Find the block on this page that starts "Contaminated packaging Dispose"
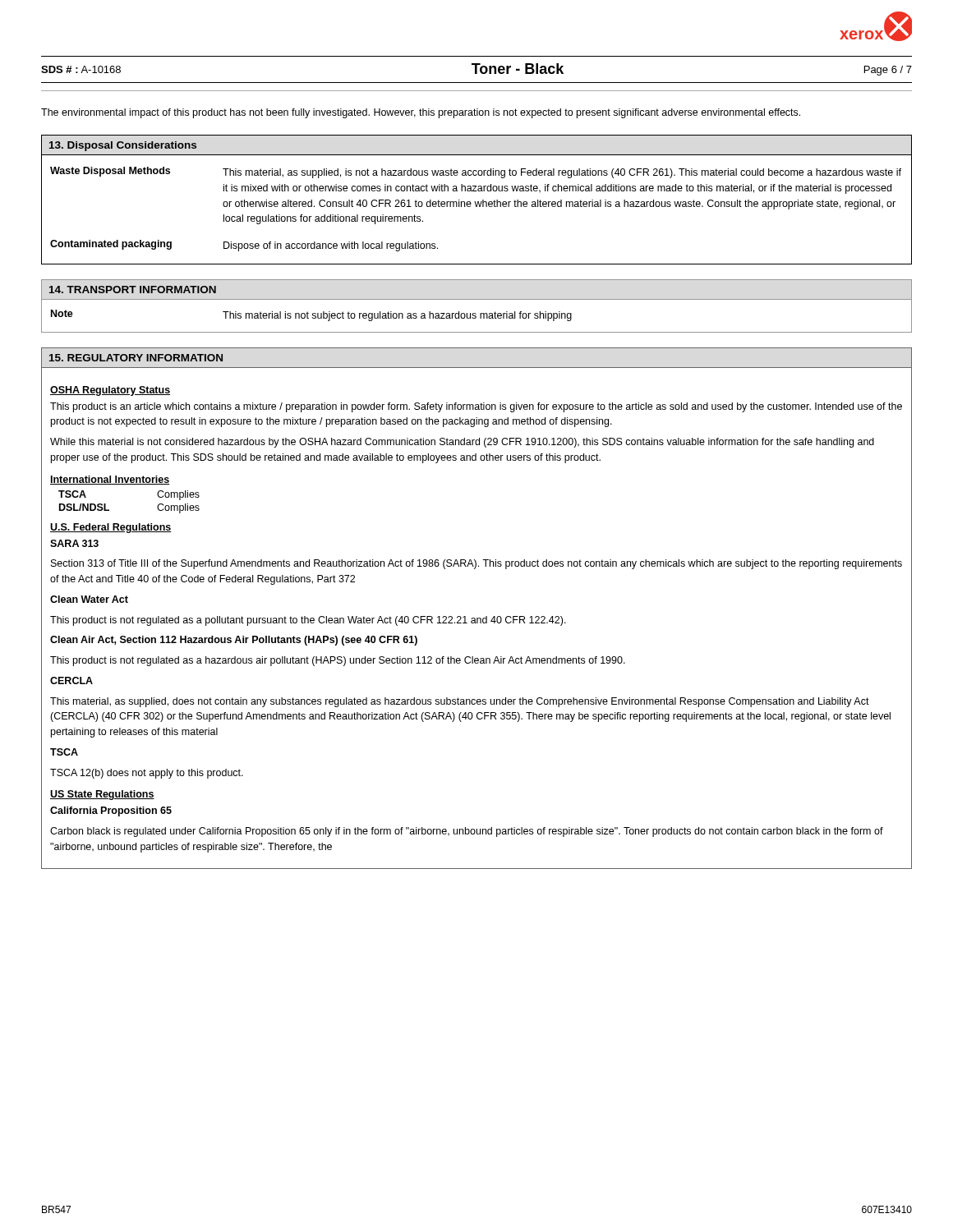Viewport: 953px width, 1232px height. 244,246
